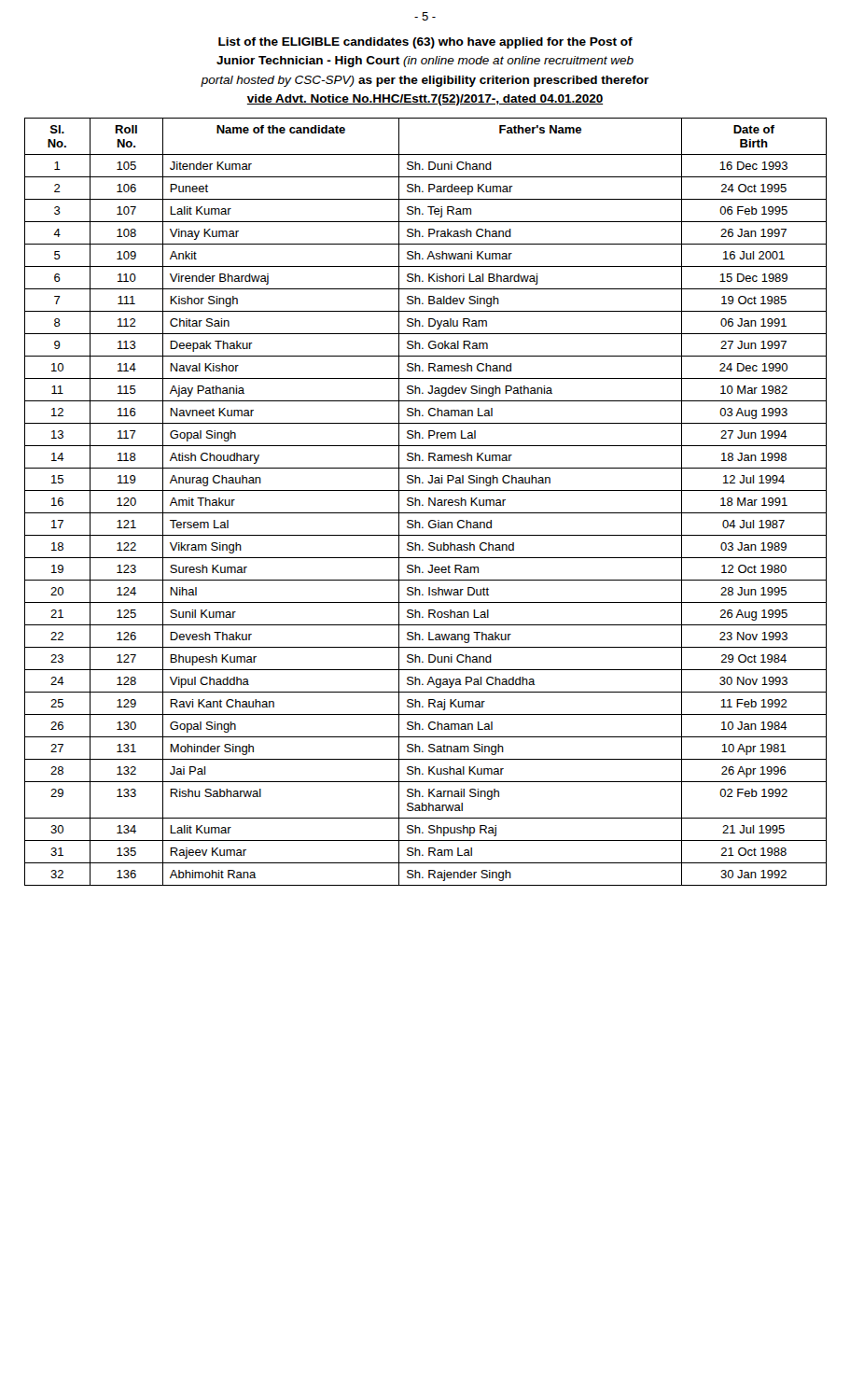The image size is (850, 1400).
Task: Click on the table containing "16 Dec 1993"
Action: 425,502
